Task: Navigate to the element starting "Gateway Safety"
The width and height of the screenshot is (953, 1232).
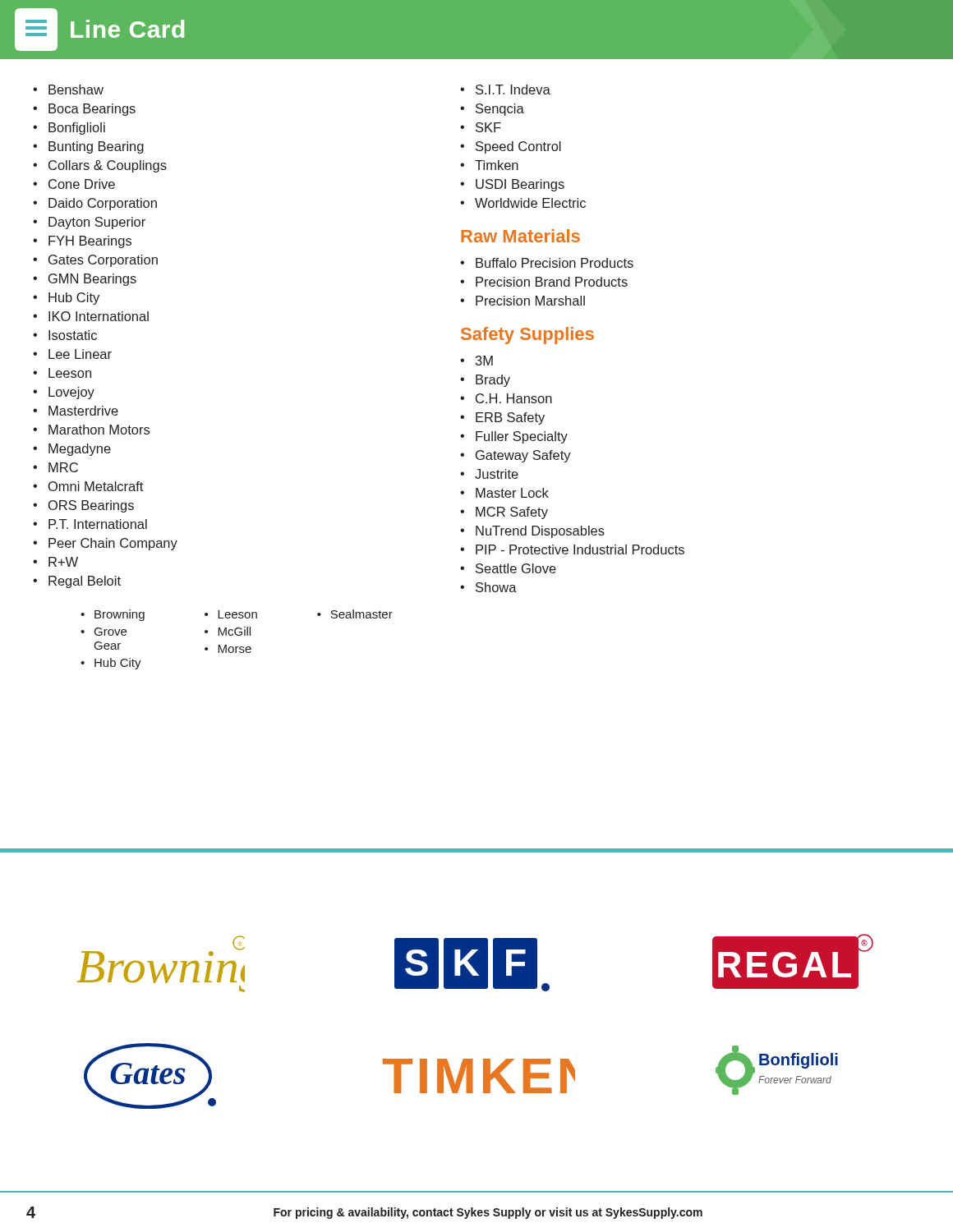Action: click(523, 455)
